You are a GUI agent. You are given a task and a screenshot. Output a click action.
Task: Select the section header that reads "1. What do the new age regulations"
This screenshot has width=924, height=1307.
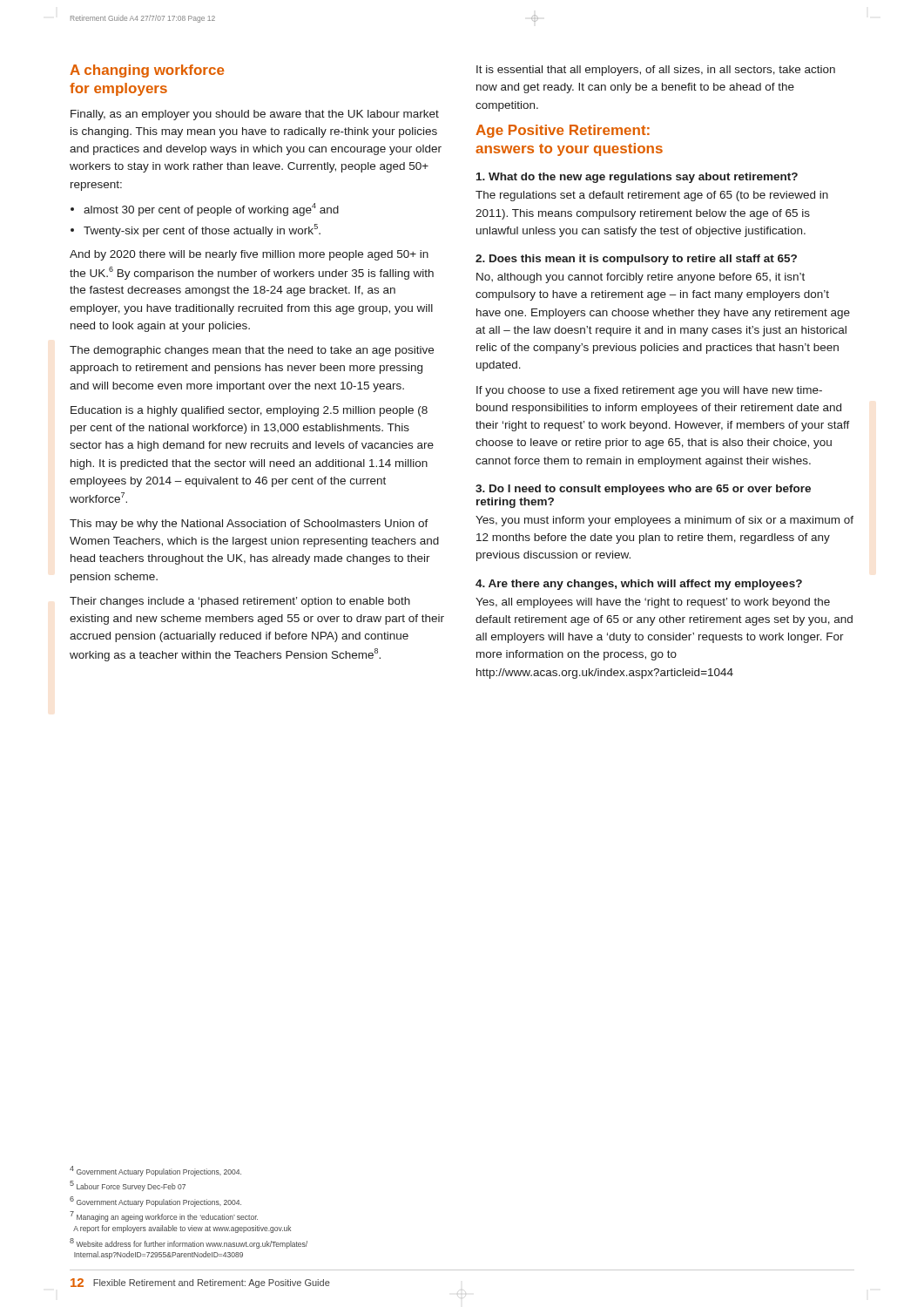[665, 177]
